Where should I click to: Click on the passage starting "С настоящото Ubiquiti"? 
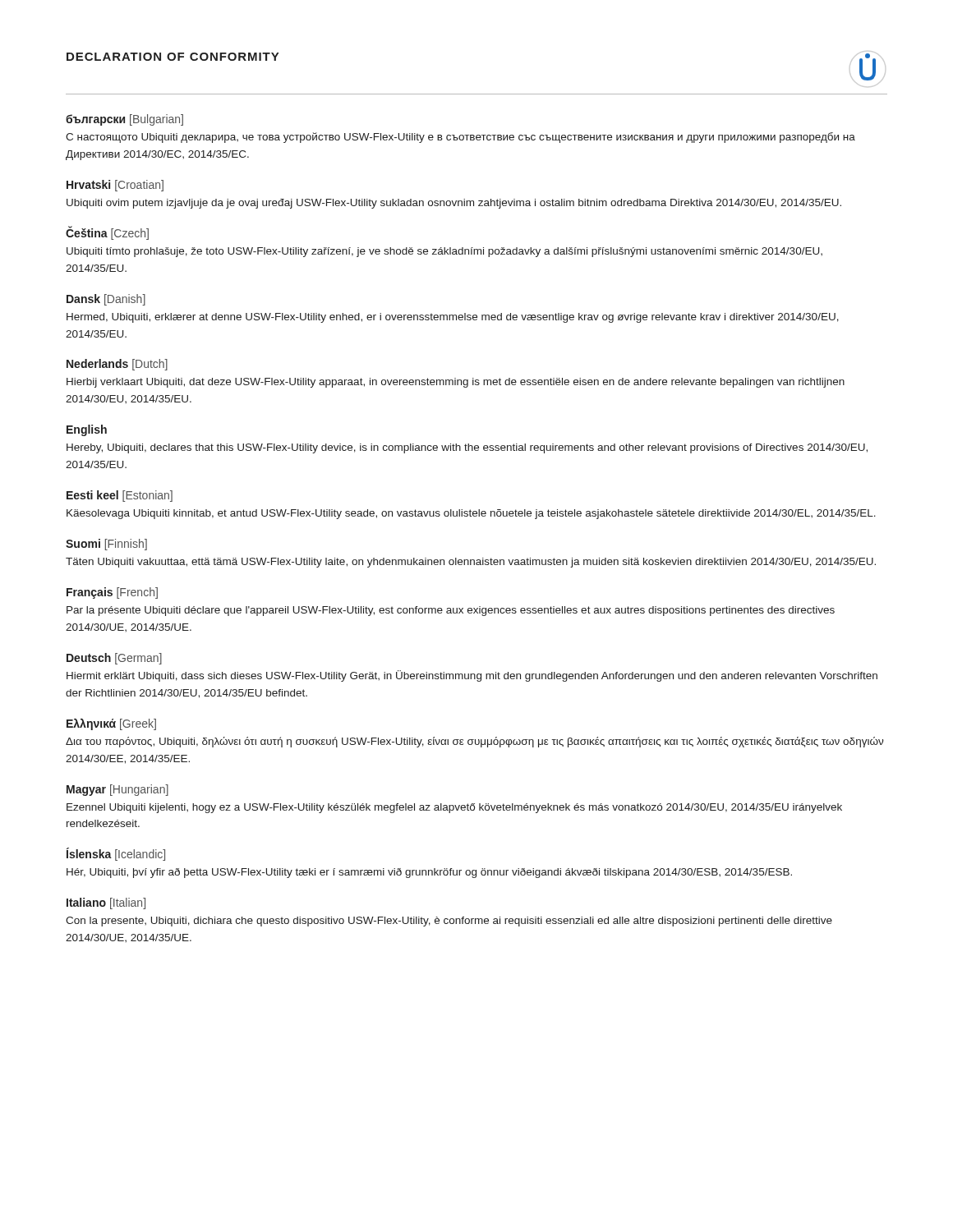(x=476, y=146)
